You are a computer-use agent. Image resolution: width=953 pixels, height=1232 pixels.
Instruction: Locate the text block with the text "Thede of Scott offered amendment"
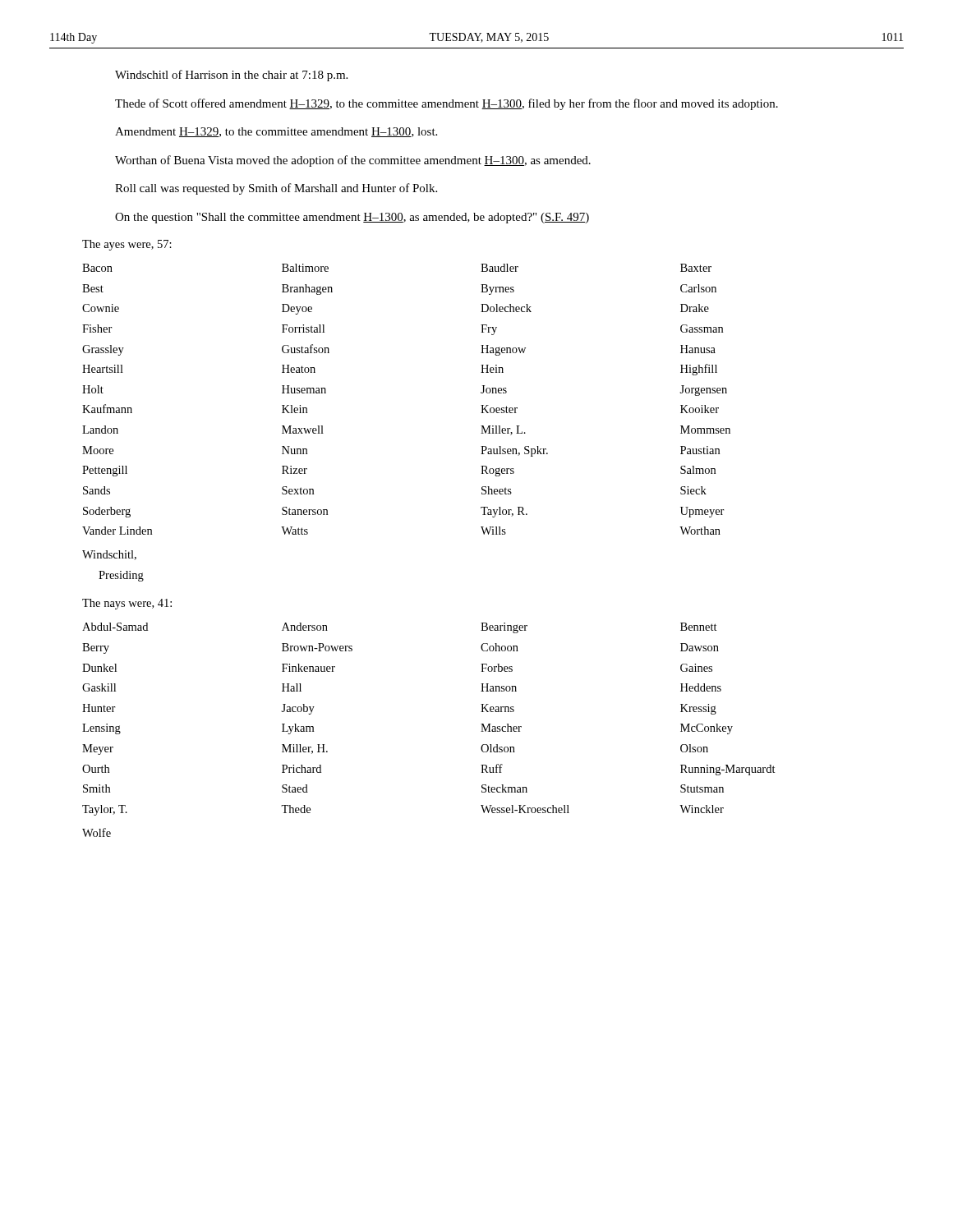click(x=447, y=103)
